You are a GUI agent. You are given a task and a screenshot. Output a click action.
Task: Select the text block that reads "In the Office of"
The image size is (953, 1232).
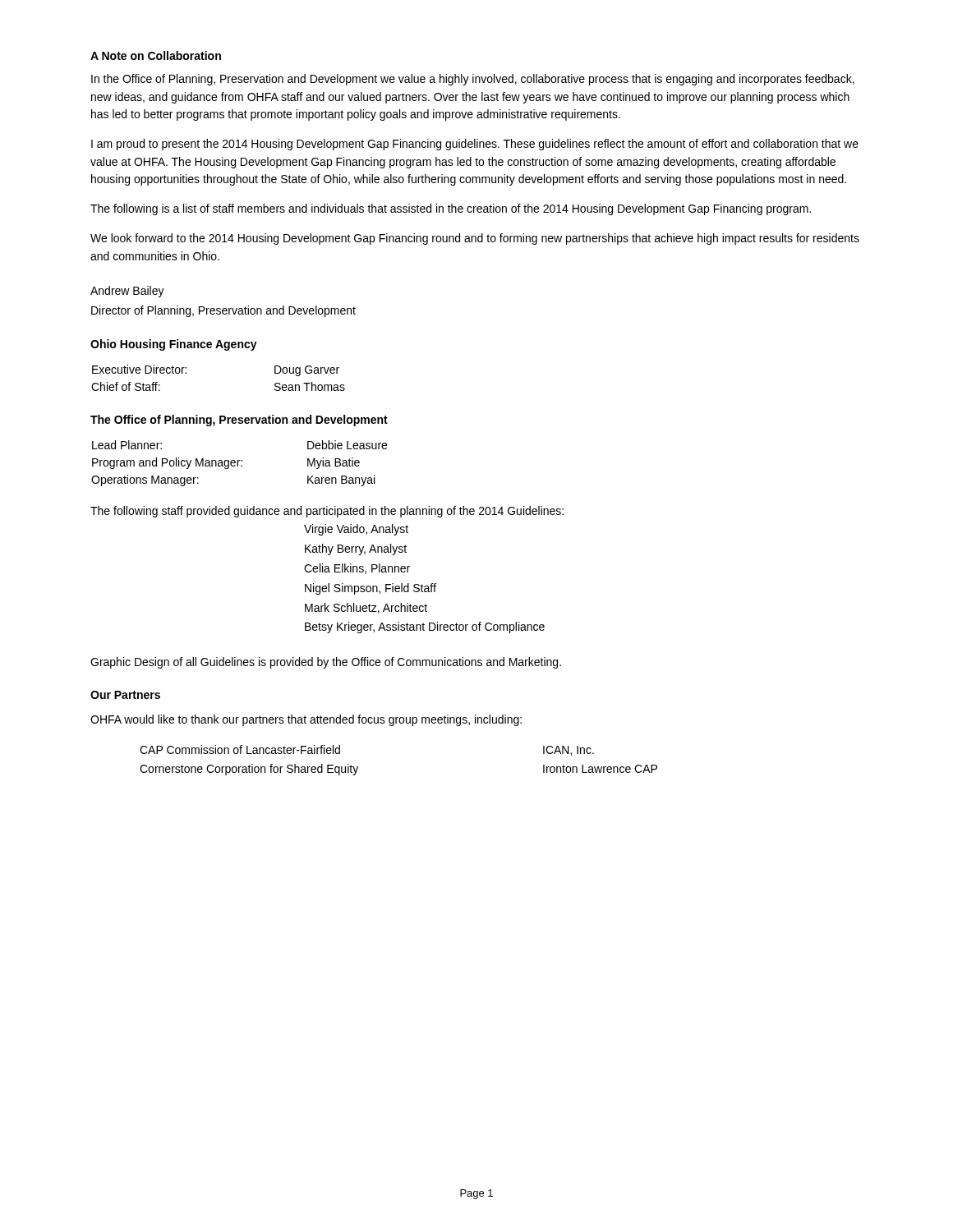(x=473, y=97)
